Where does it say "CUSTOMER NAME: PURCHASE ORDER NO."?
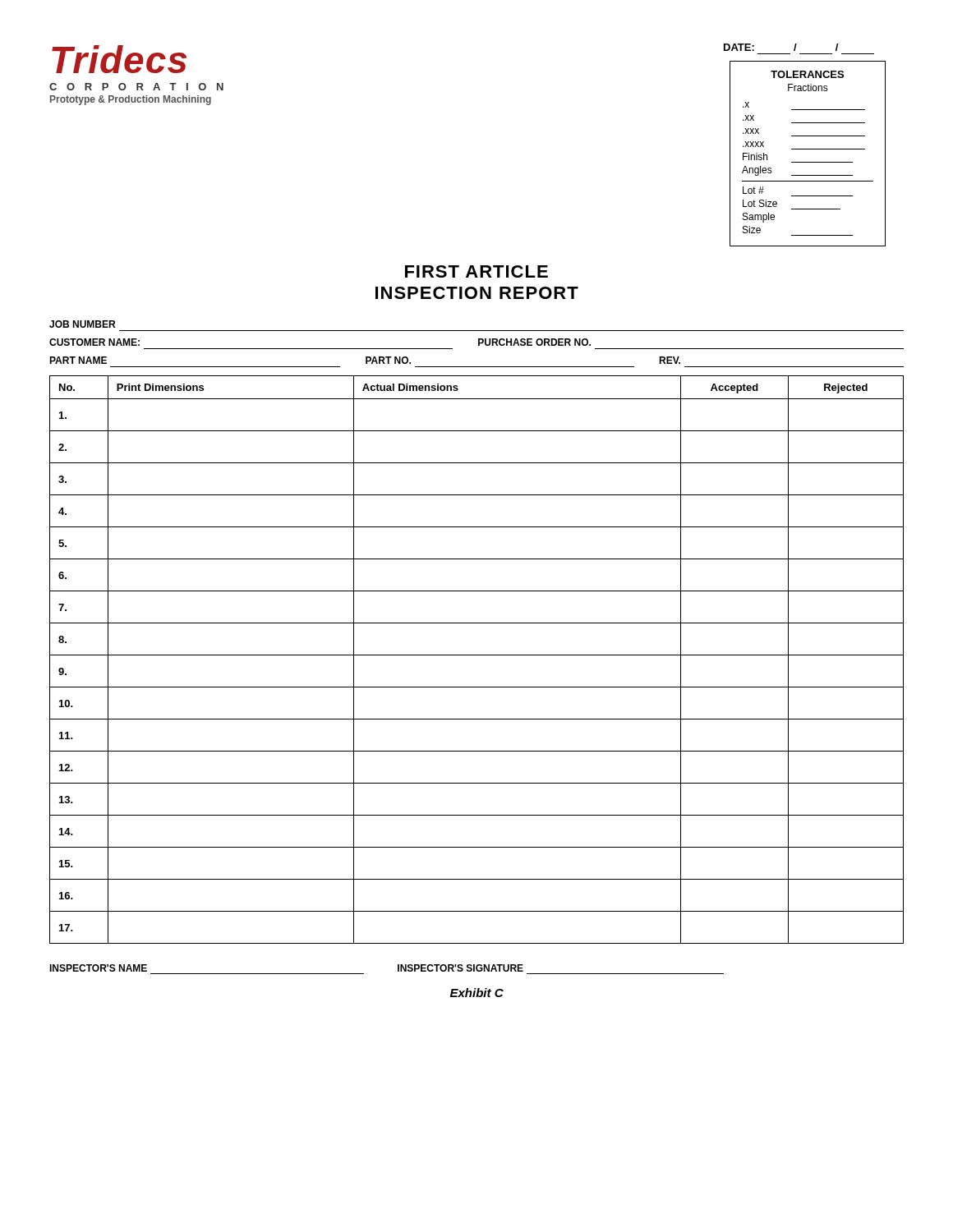The image size is (953, 1232). pyautogui.click(x=476, y=343)
